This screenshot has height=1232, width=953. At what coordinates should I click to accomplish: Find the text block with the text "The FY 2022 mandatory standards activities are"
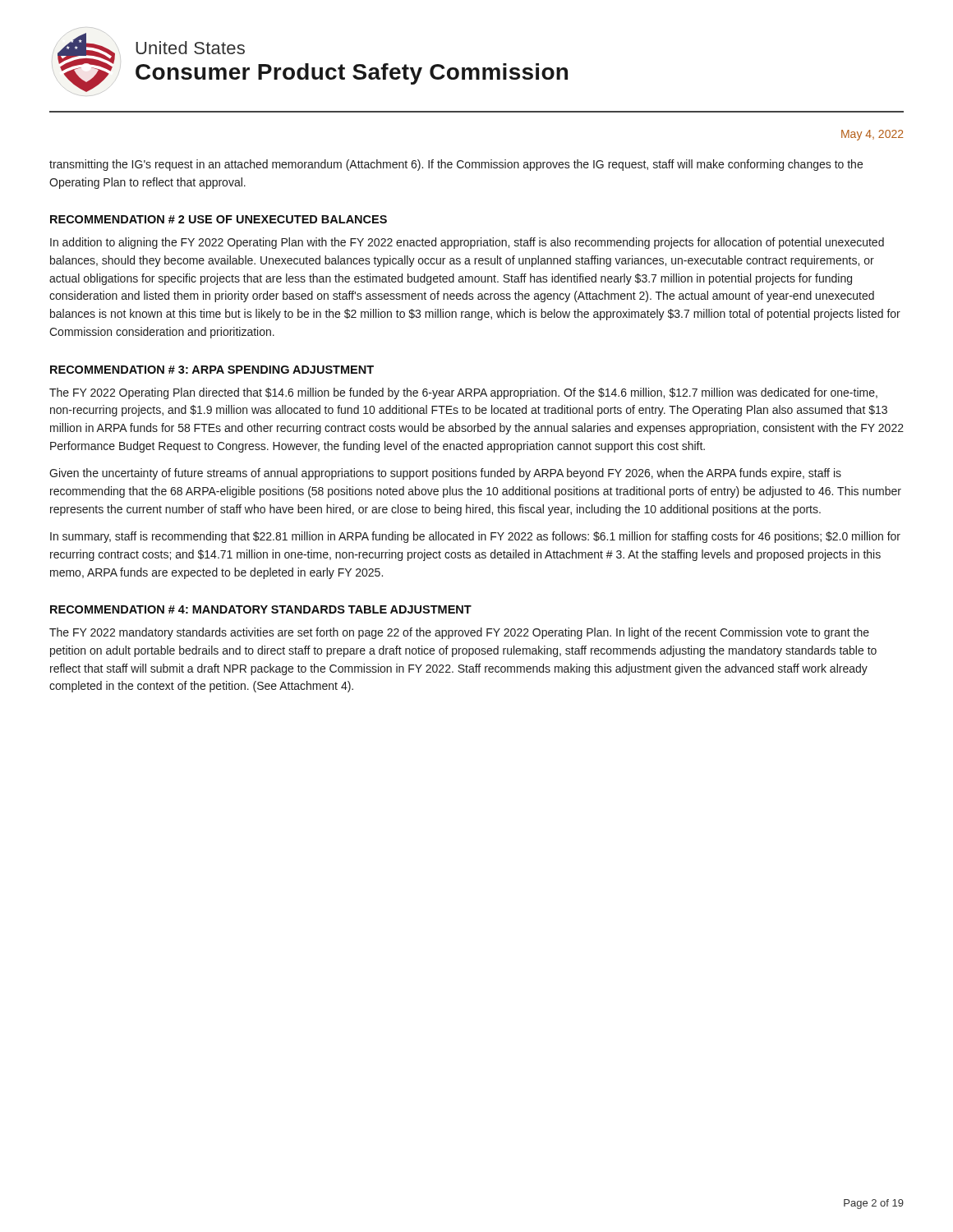tap(463, 659)
